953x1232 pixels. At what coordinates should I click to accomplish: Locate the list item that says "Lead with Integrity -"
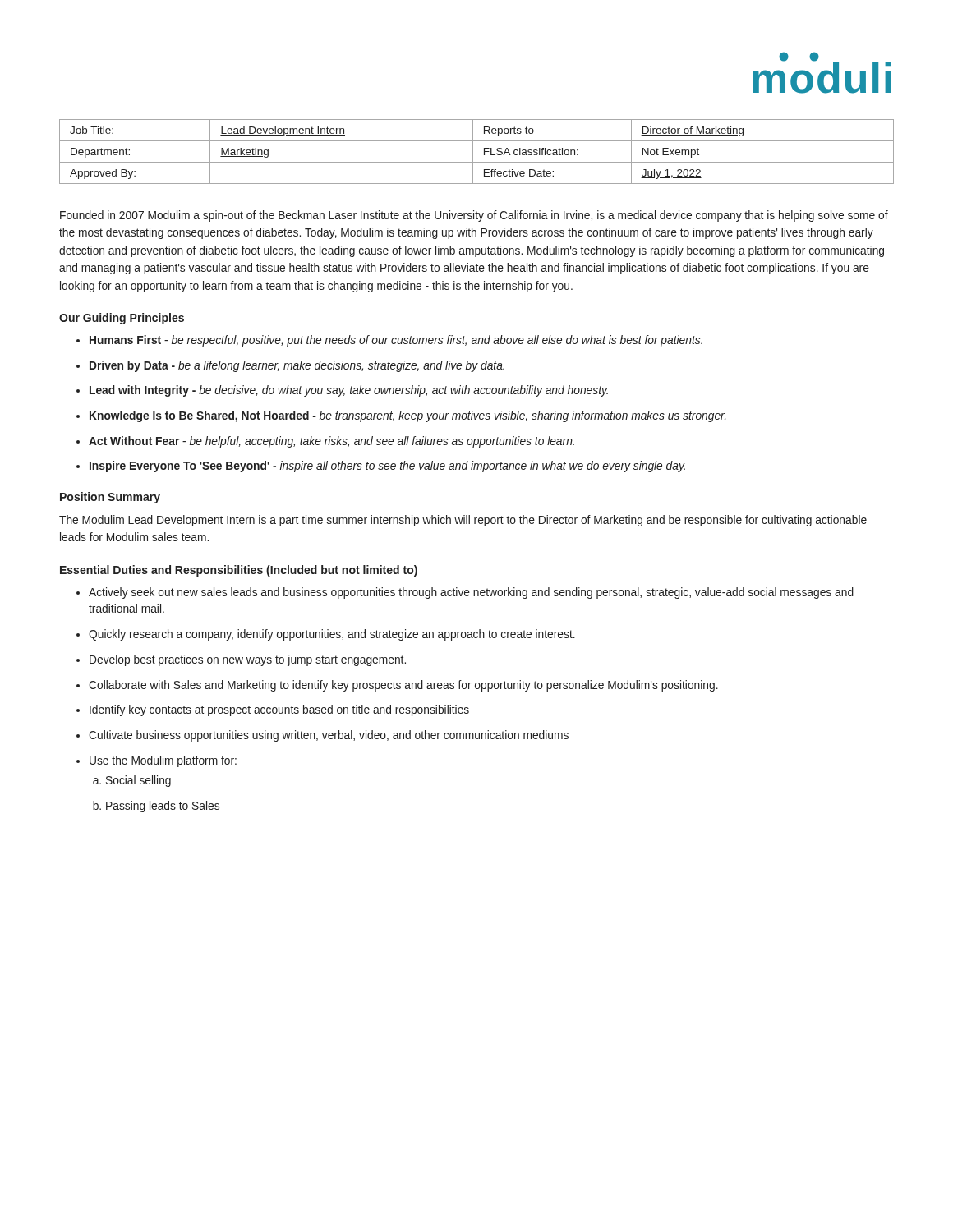point(349,391)
